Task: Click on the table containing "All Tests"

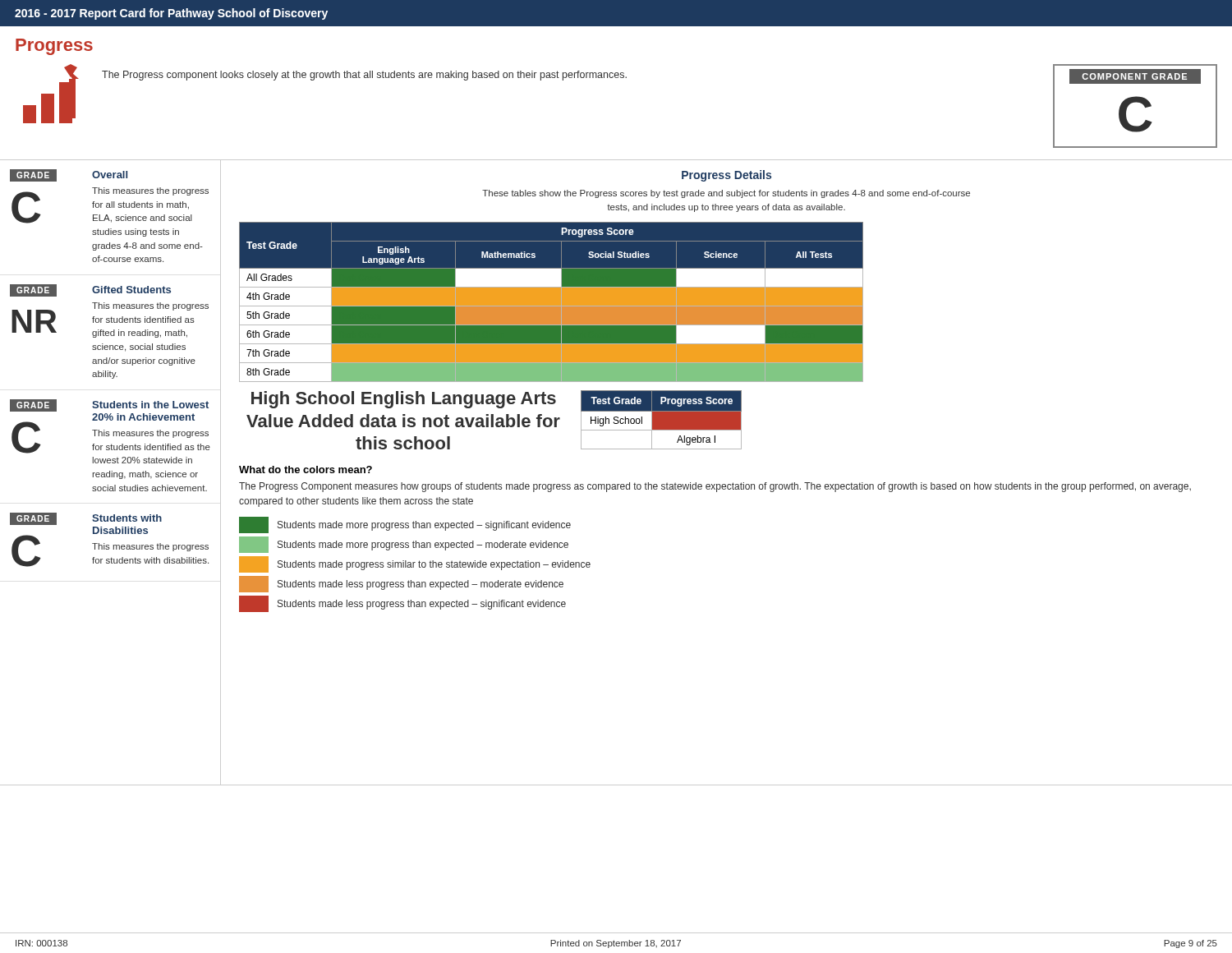Action: tap(726, 302)
